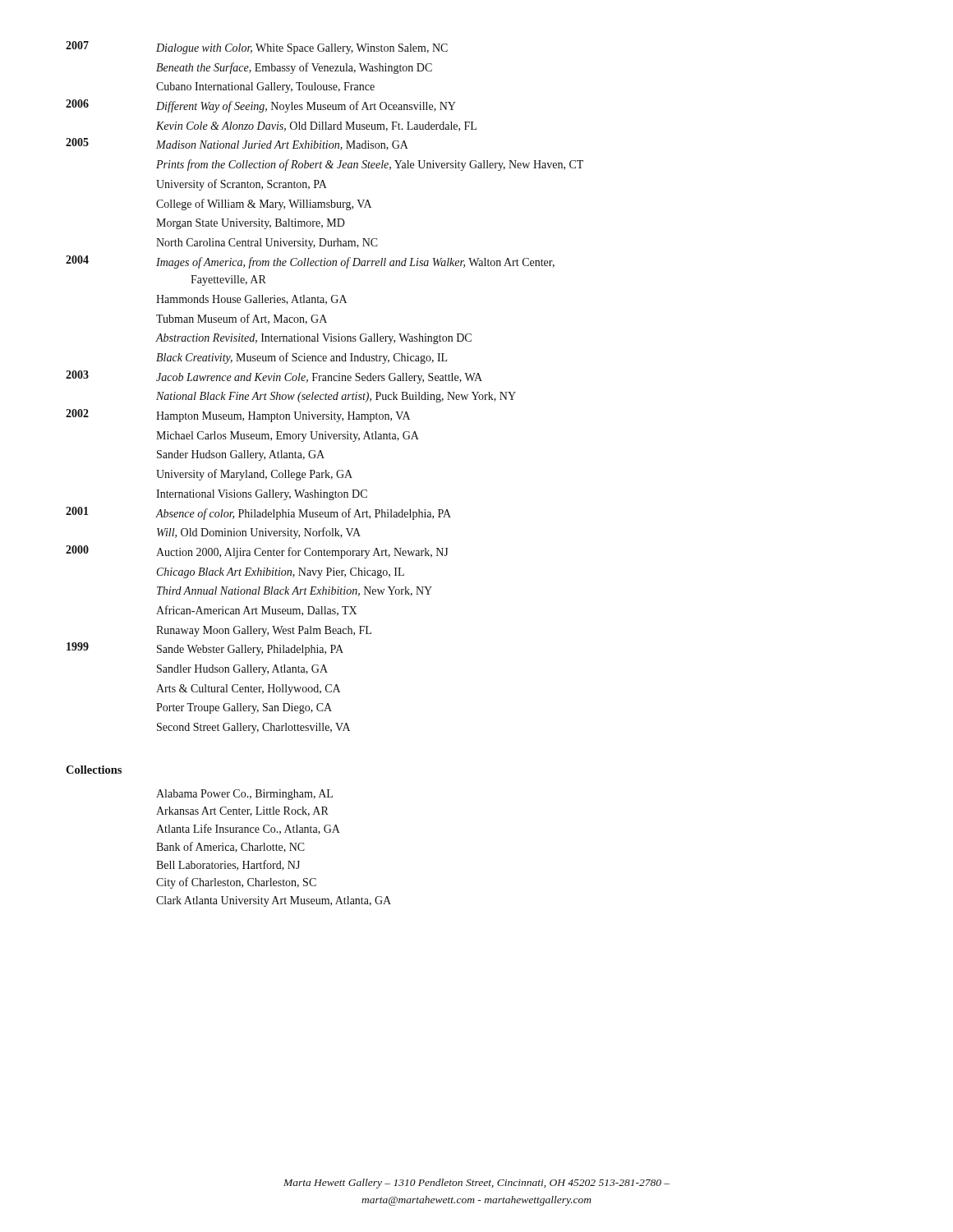Select the list item that says "2004 Images of"

(476, 271)
